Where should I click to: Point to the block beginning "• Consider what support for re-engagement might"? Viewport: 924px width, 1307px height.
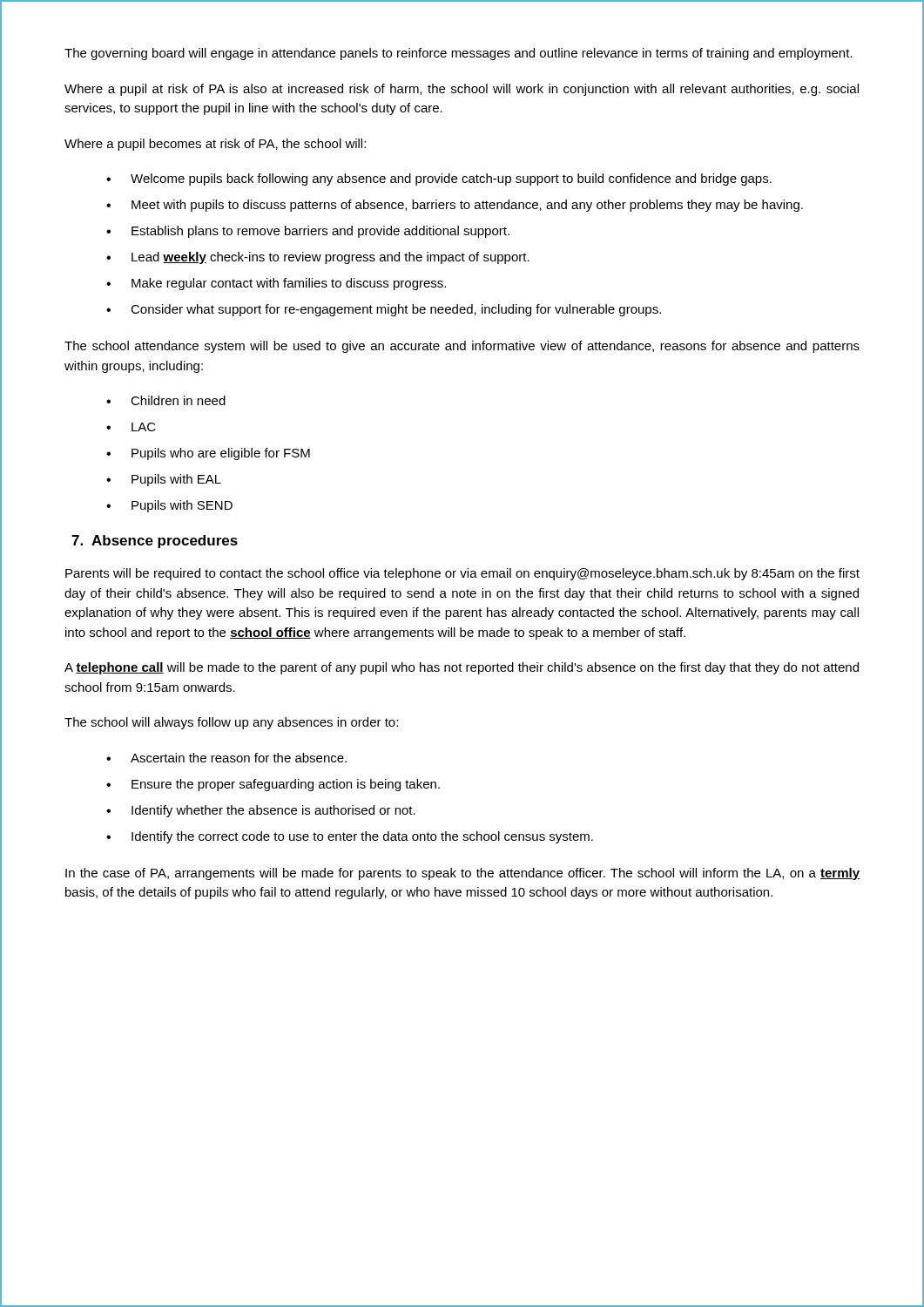pos(483,310)
